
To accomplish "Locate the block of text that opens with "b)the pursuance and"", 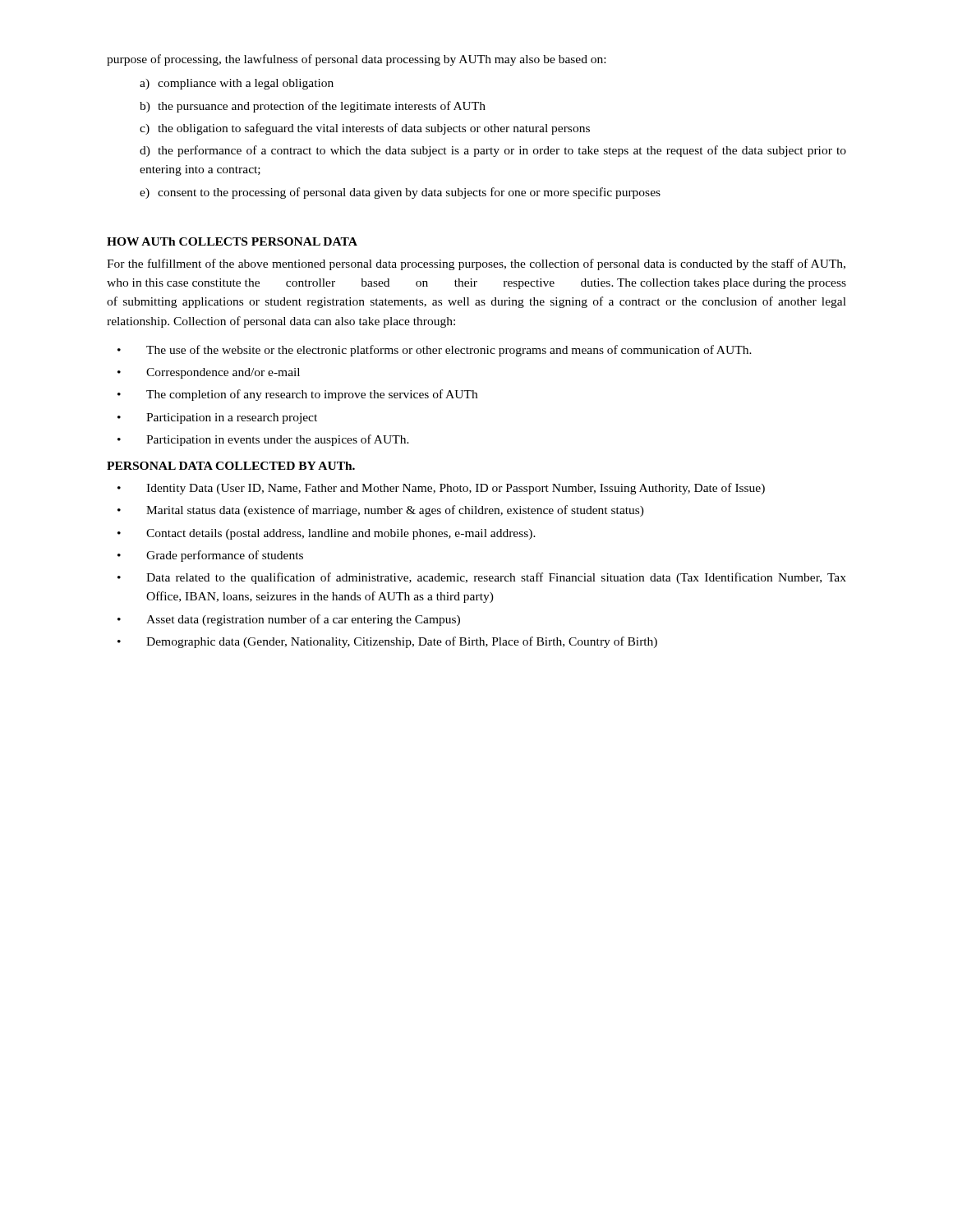I will 313,105.
